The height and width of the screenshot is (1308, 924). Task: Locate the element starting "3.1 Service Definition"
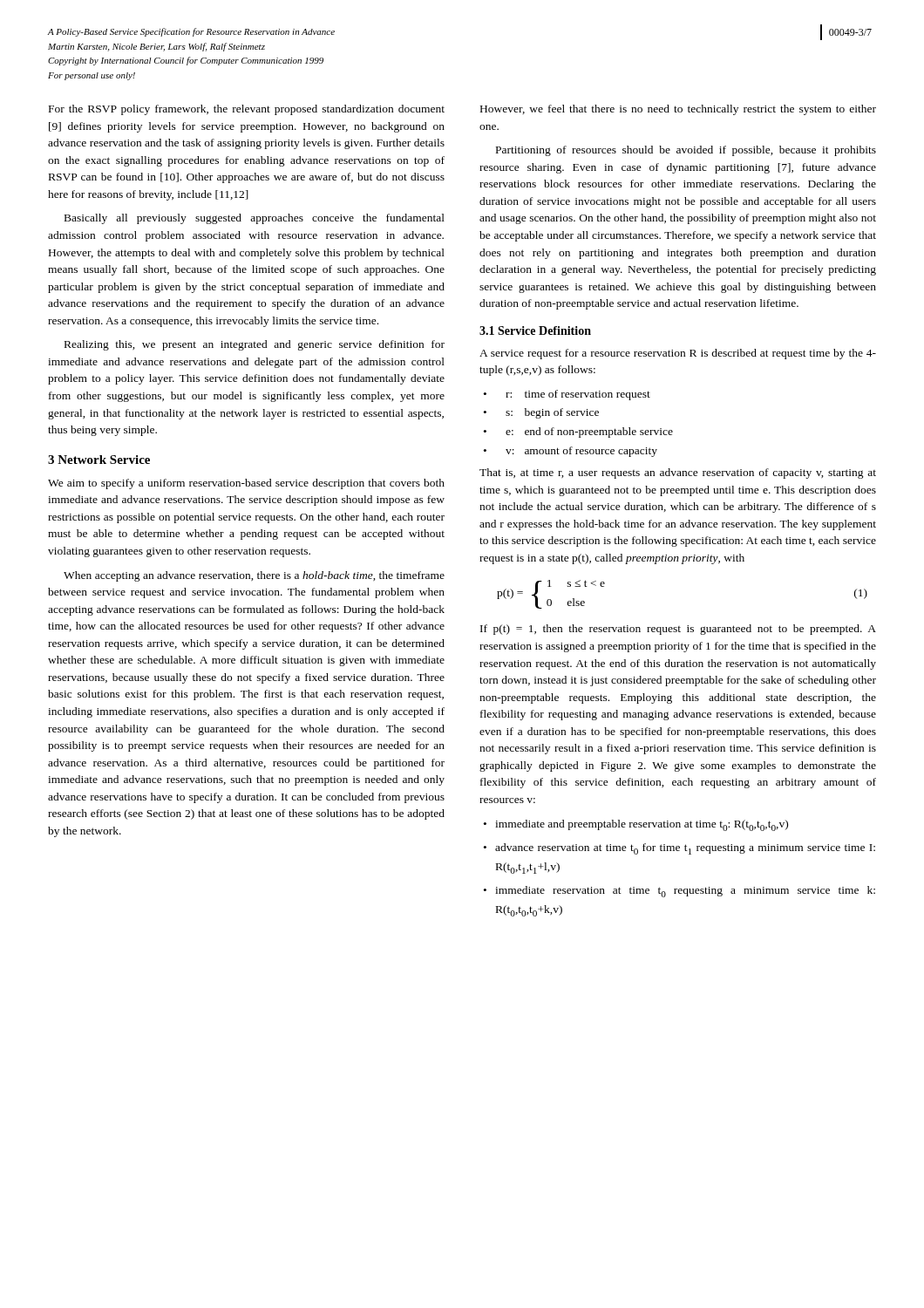pos(535,331)
